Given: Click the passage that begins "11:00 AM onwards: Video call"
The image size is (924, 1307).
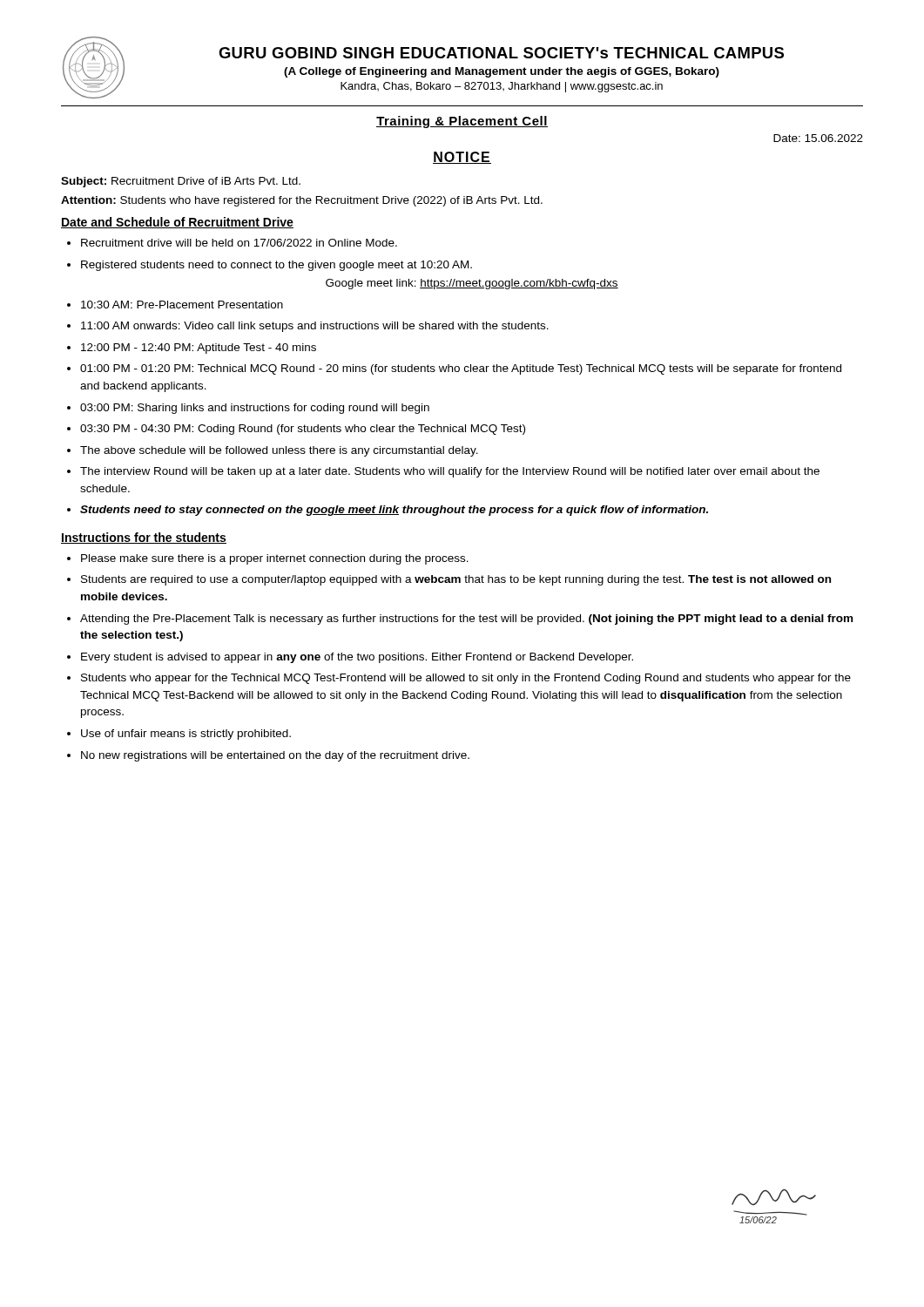Looking at the screenshot, I should pos(315,326).
